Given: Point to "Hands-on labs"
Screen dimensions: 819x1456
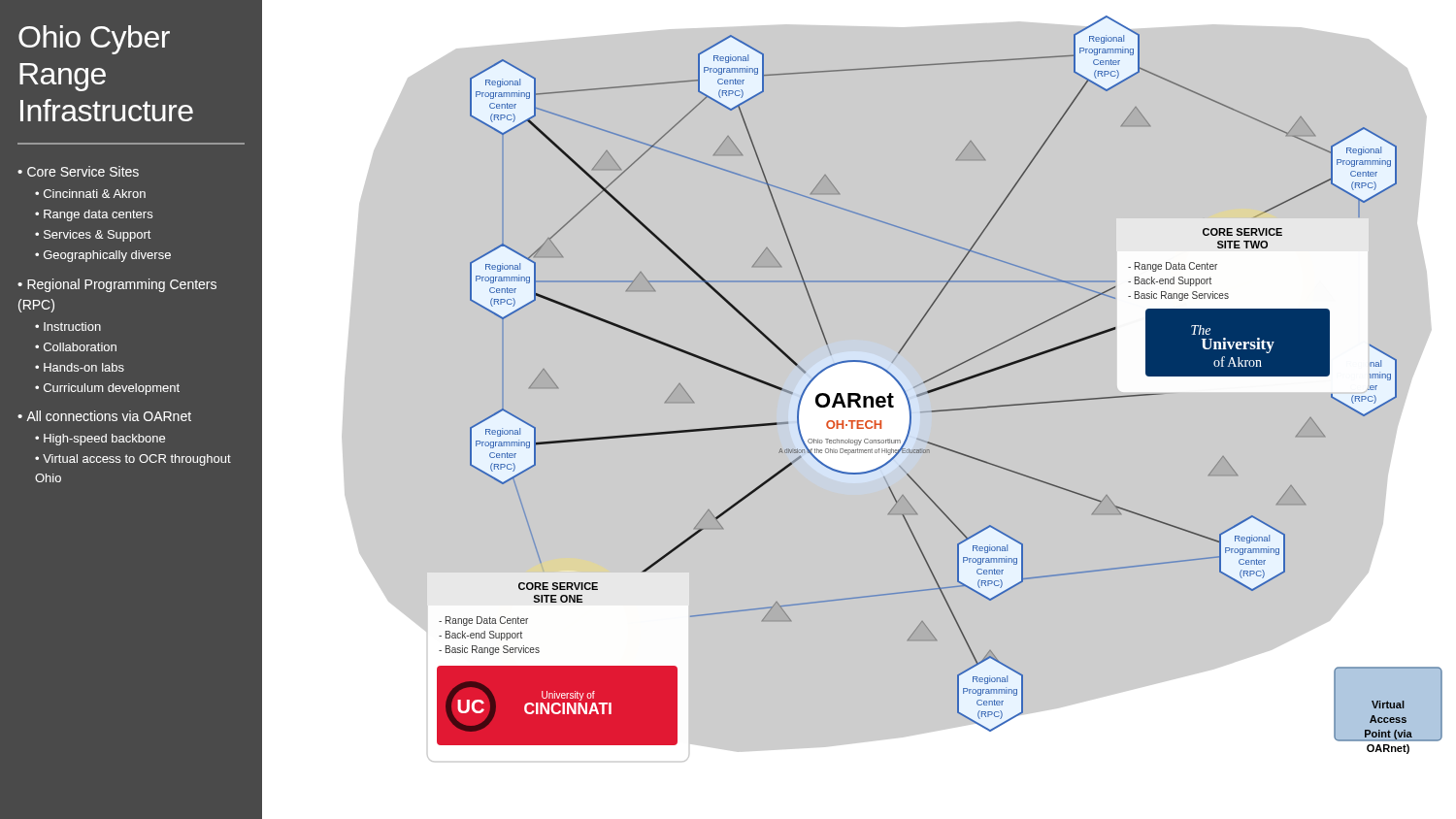Looking at the screenshot, I should pos(84,367).
